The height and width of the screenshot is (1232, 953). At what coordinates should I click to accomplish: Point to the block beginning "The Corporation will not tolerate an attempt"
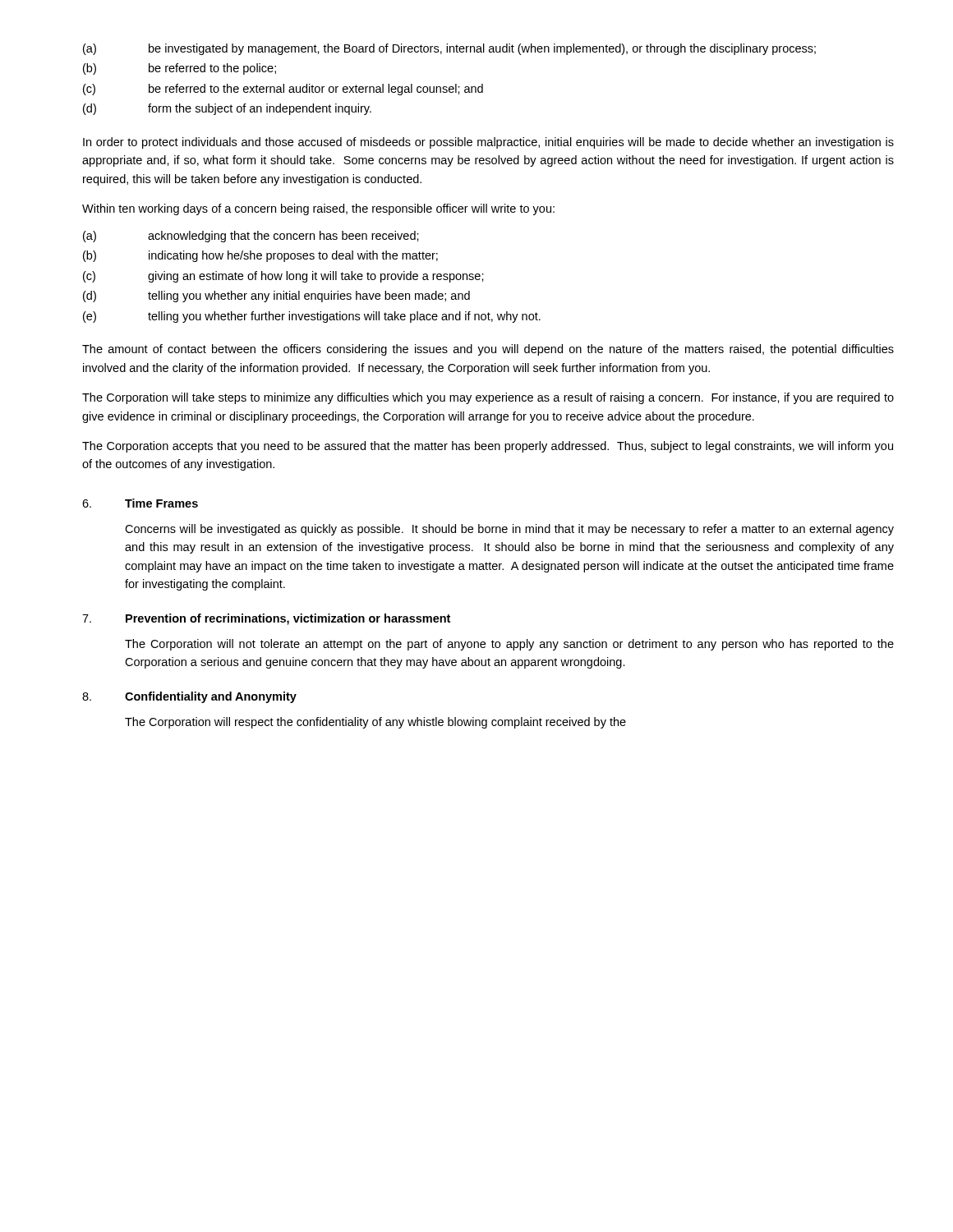click(509, 653)
